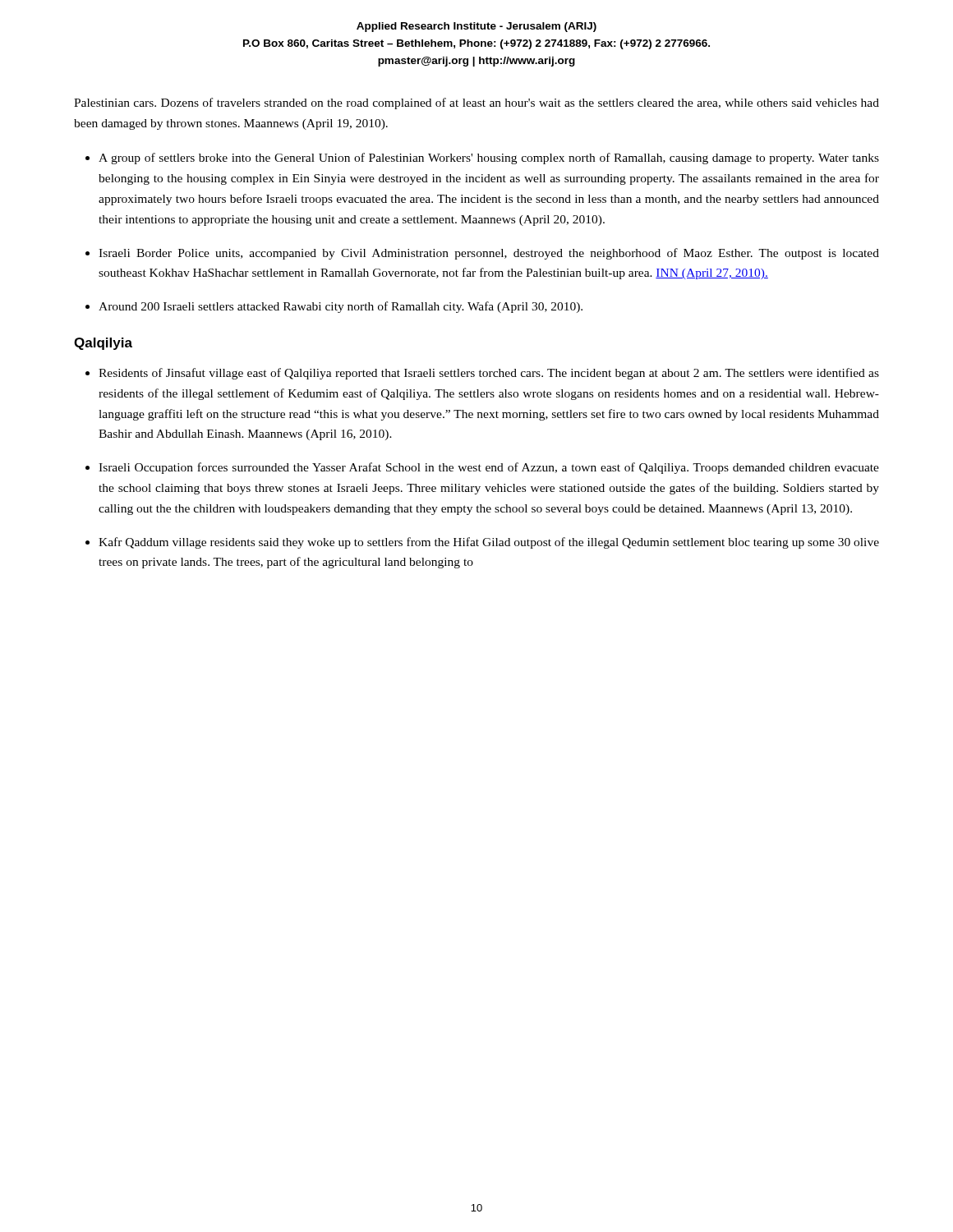
Task: Point to the block beginning "Residents of Jinsafut village east"
Action: (x=489, y=403)
